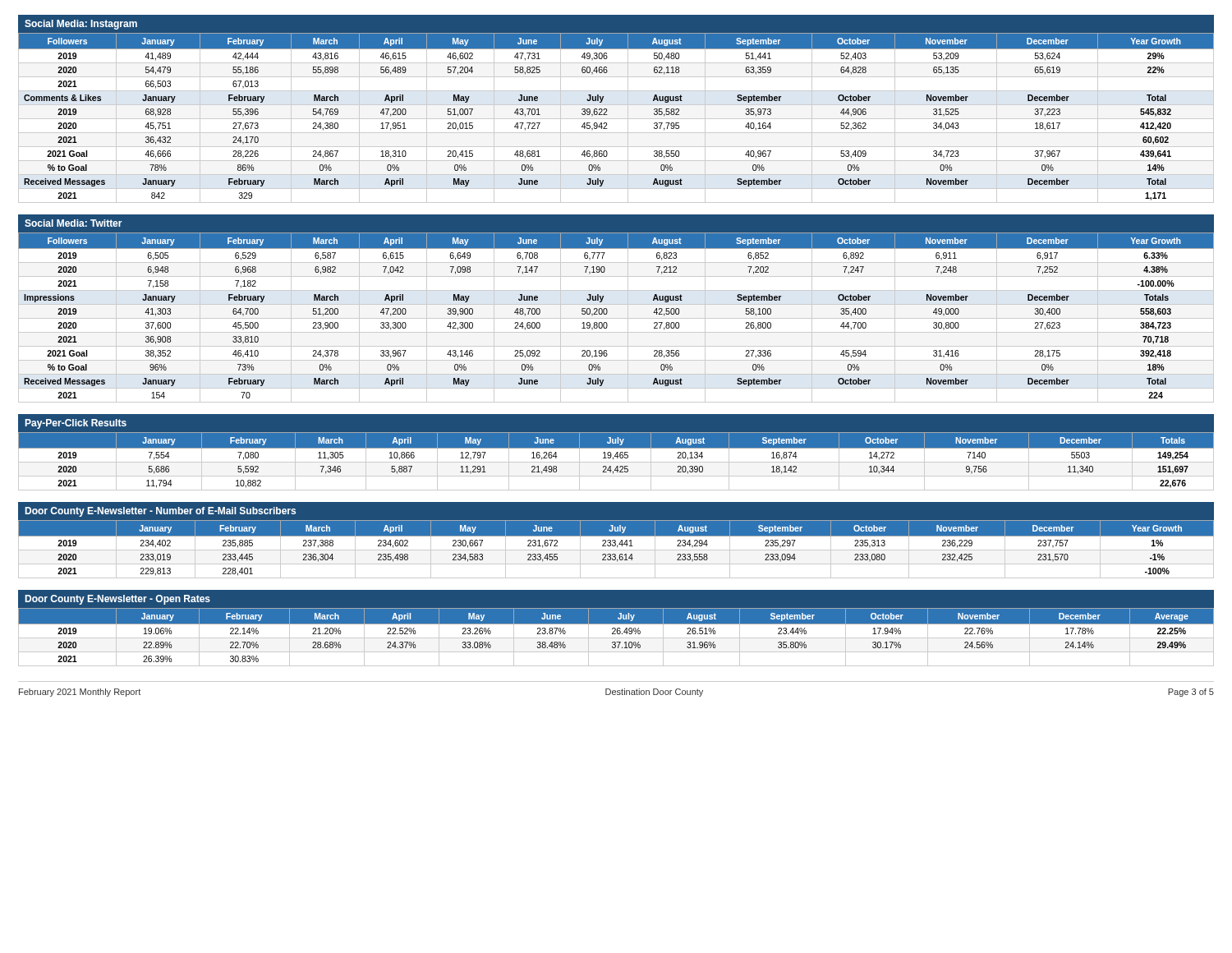Select the region starting "Social Media: Twitter"
This screenshot has height=953, width=1232.
[73, 223]
